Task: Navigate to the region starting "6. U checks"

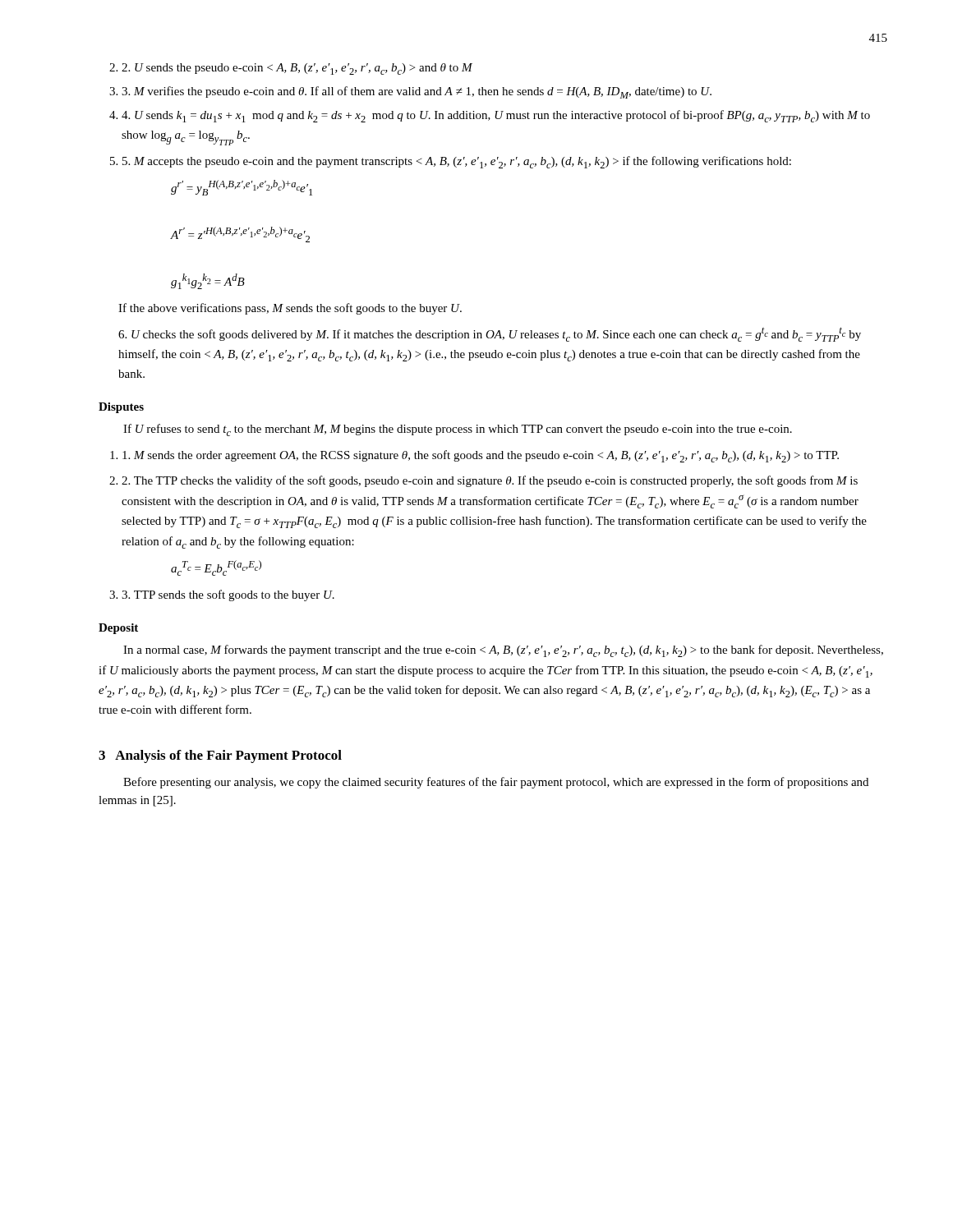Action: click(x=490, y=352)
